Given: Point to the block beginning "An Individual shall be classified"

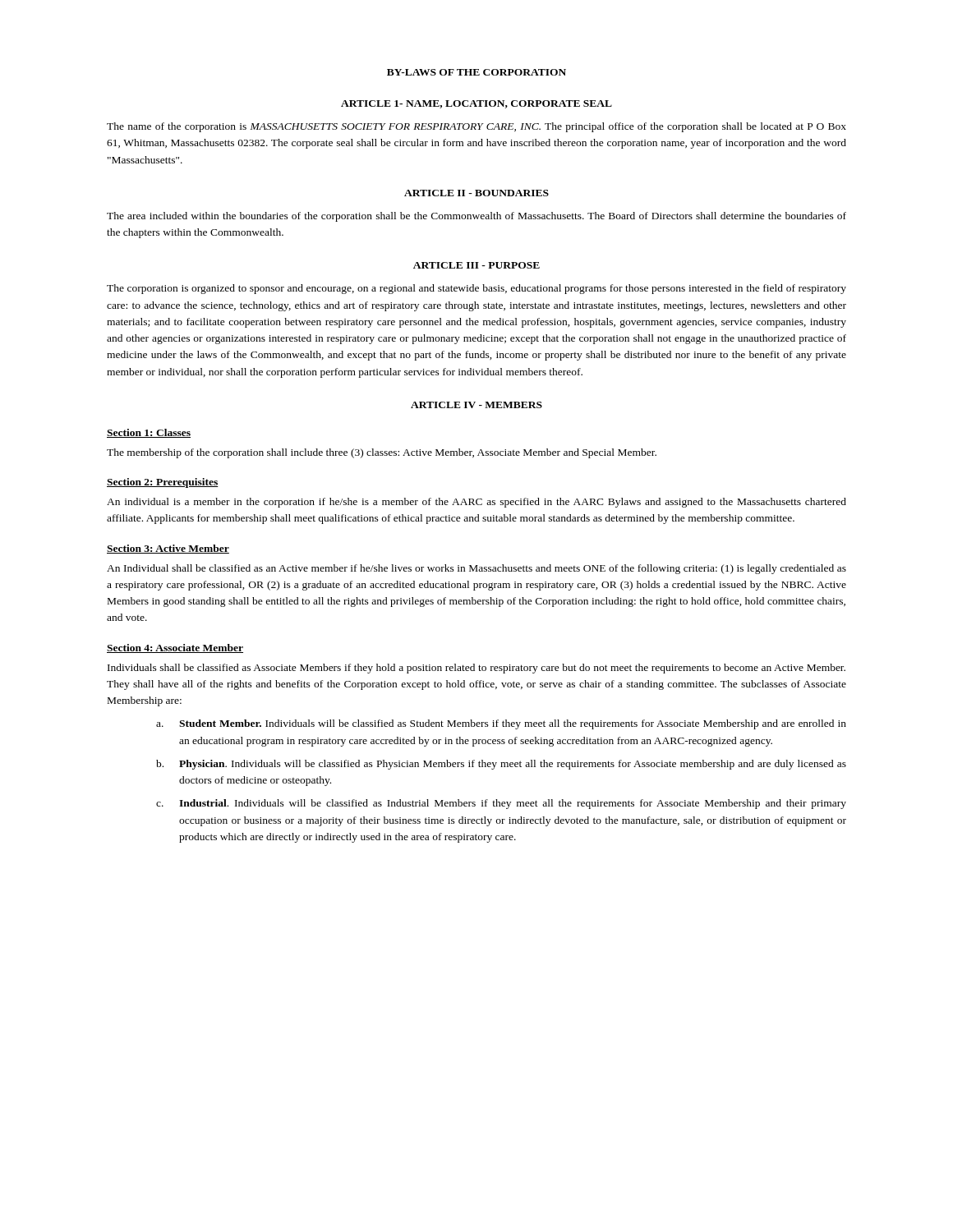Looking at the screenshot, I should pos(476,593).
